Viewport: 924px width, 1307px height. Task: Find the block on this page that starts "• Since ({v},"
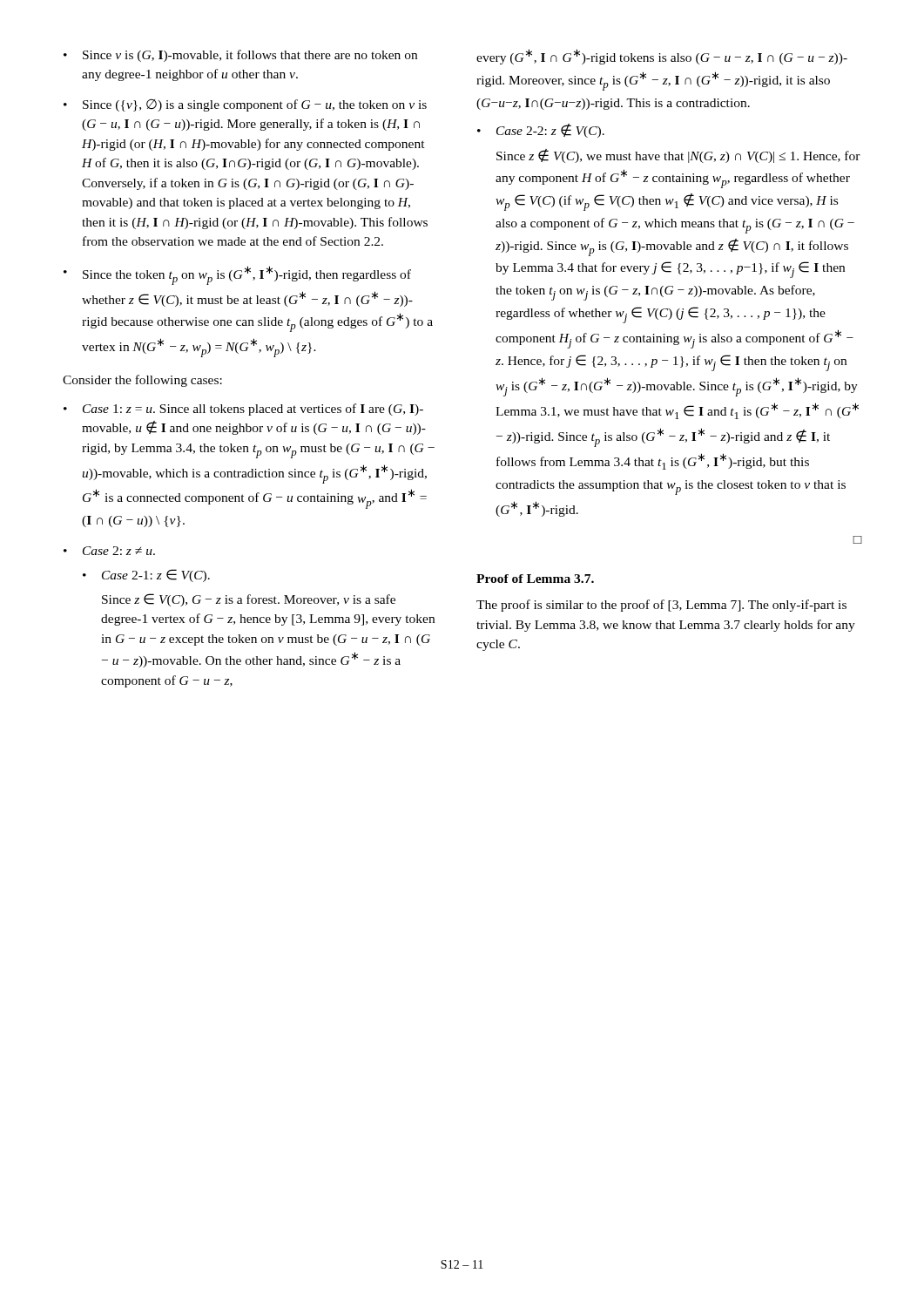pyautogui.click(x=250, y=173)
